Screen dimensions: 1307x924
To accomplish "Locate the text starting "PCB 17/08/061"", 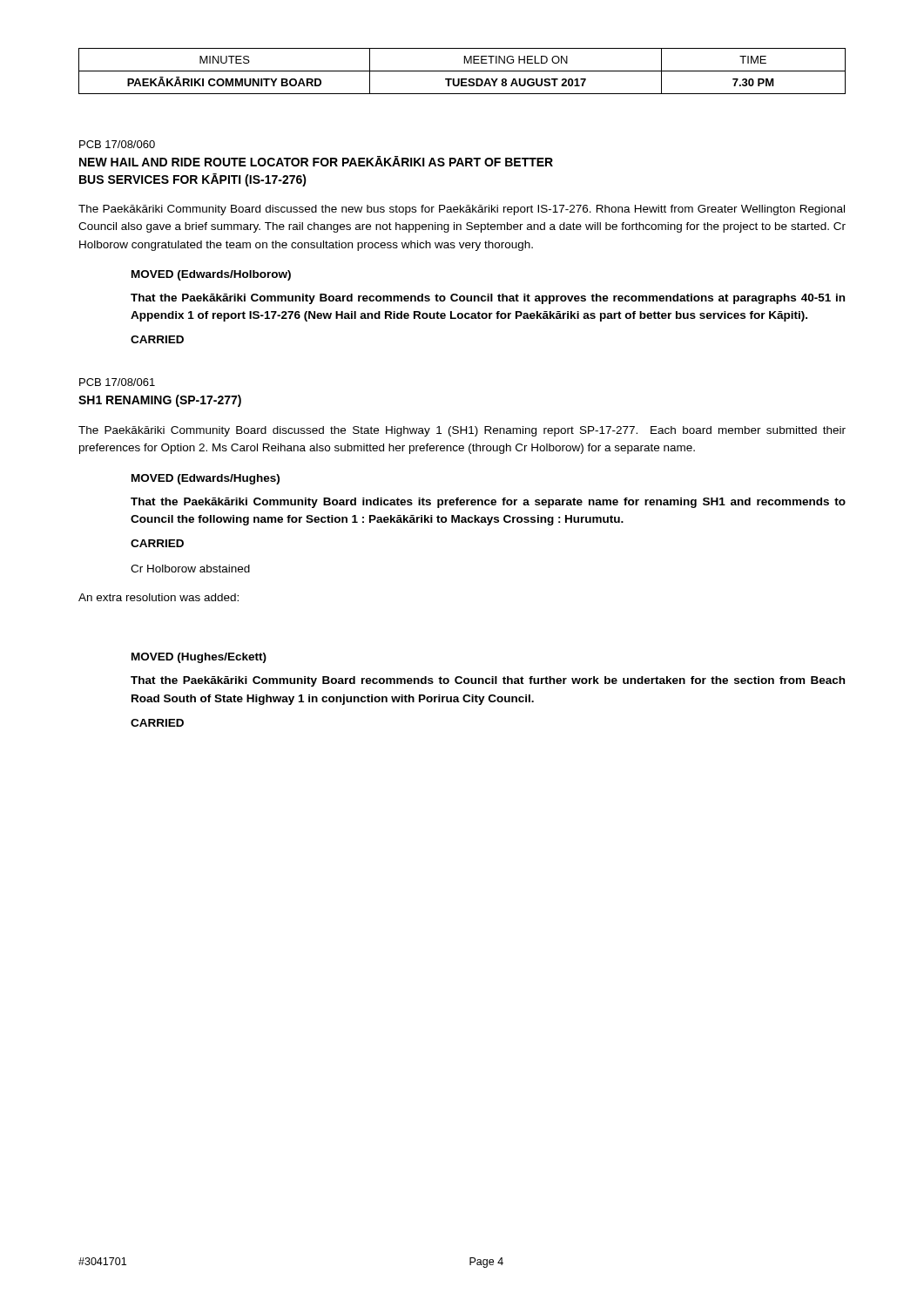I will coord(117,382).
